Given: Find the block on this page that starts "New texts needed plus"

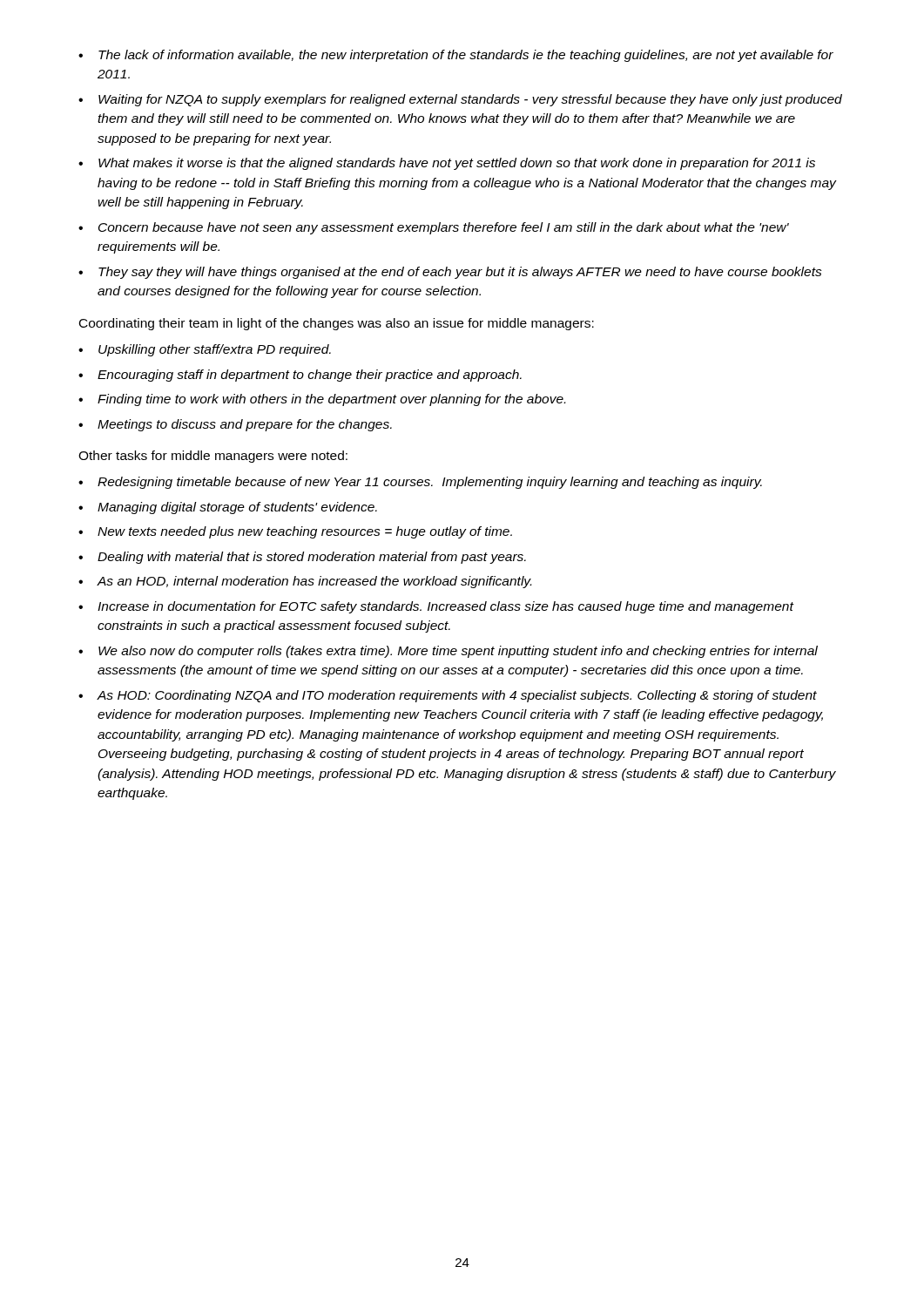Looking at the screenshot, I should (x=306, y=531).
